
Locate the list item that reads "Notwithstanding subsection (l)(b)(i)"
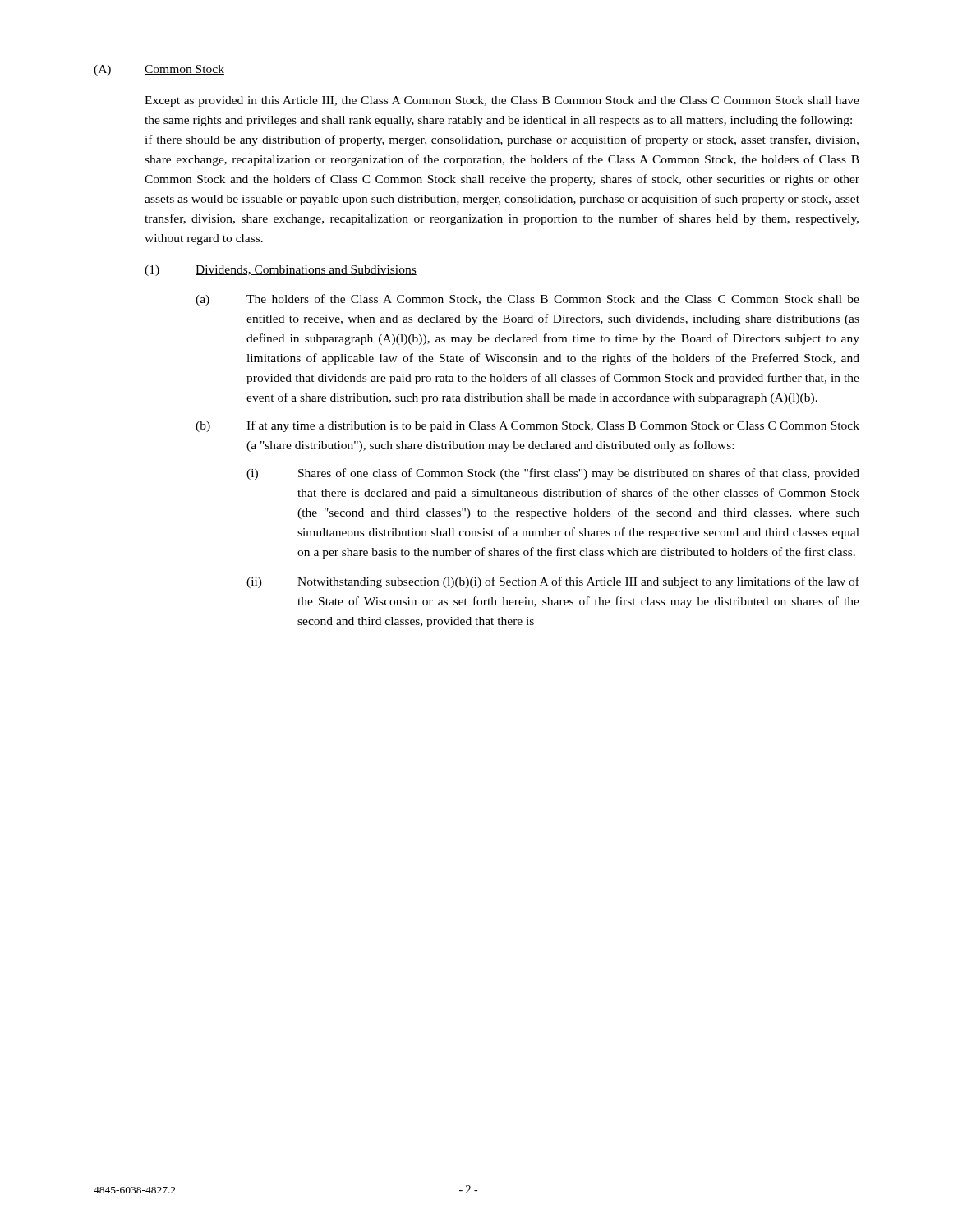(578, 601)
